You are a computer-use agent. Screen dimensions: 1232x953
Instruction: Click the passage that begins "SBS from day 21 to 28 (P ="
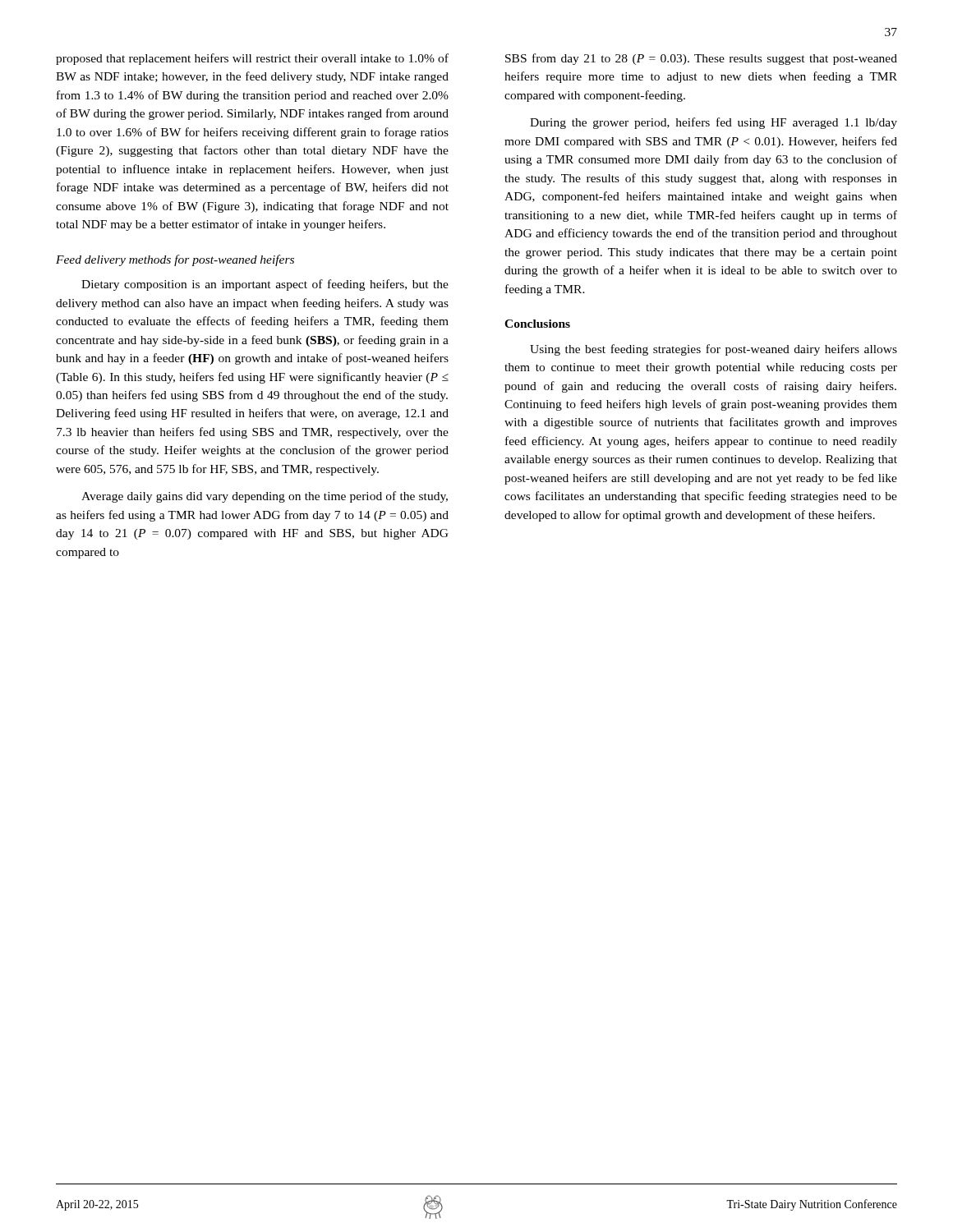tap(701, 77)
